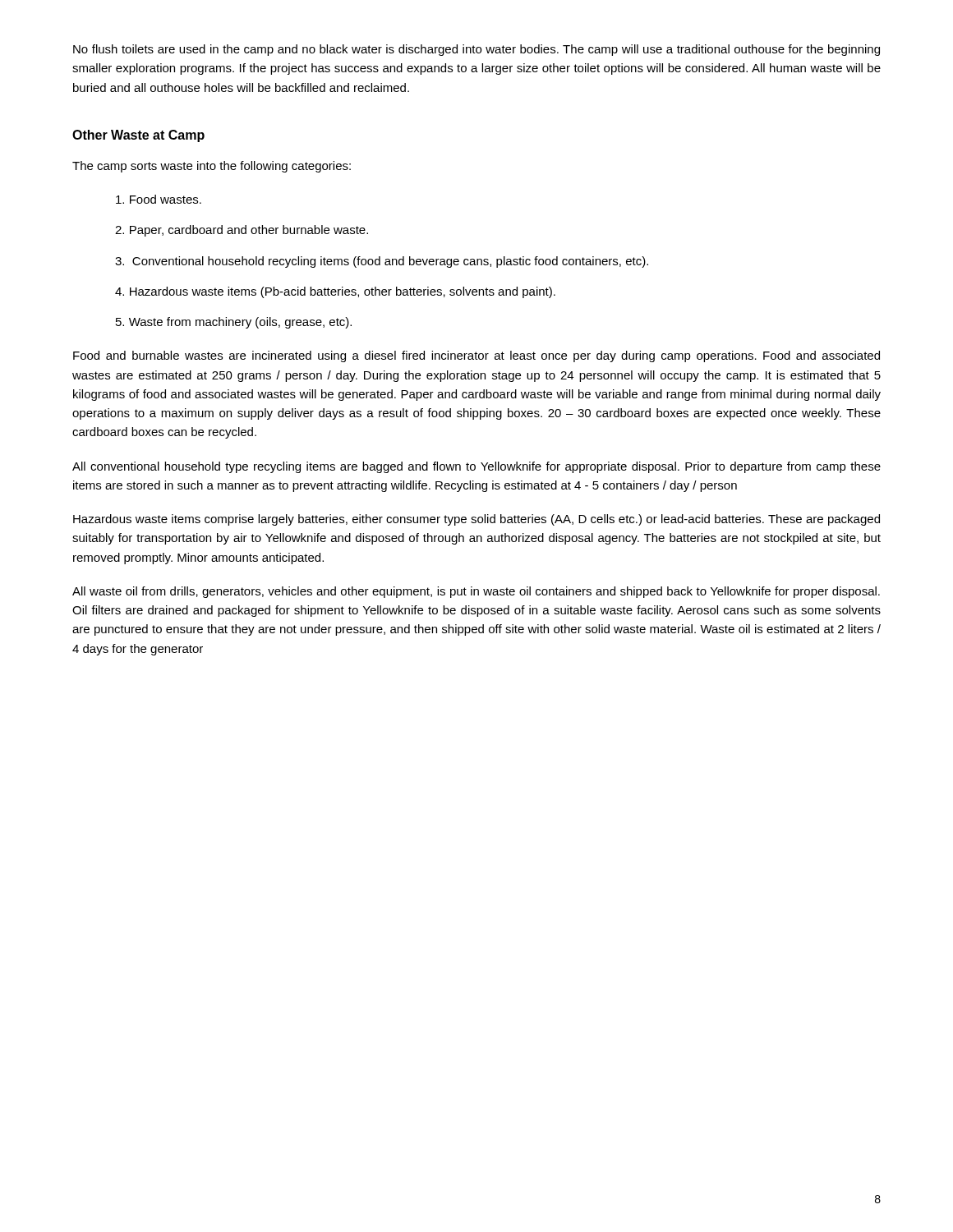Image resolution: width=953 pixels, height=1232 pixels.
Task: Find the block on this page that starts "4. Hazardous waste"
Action: (x=336, y=291)
